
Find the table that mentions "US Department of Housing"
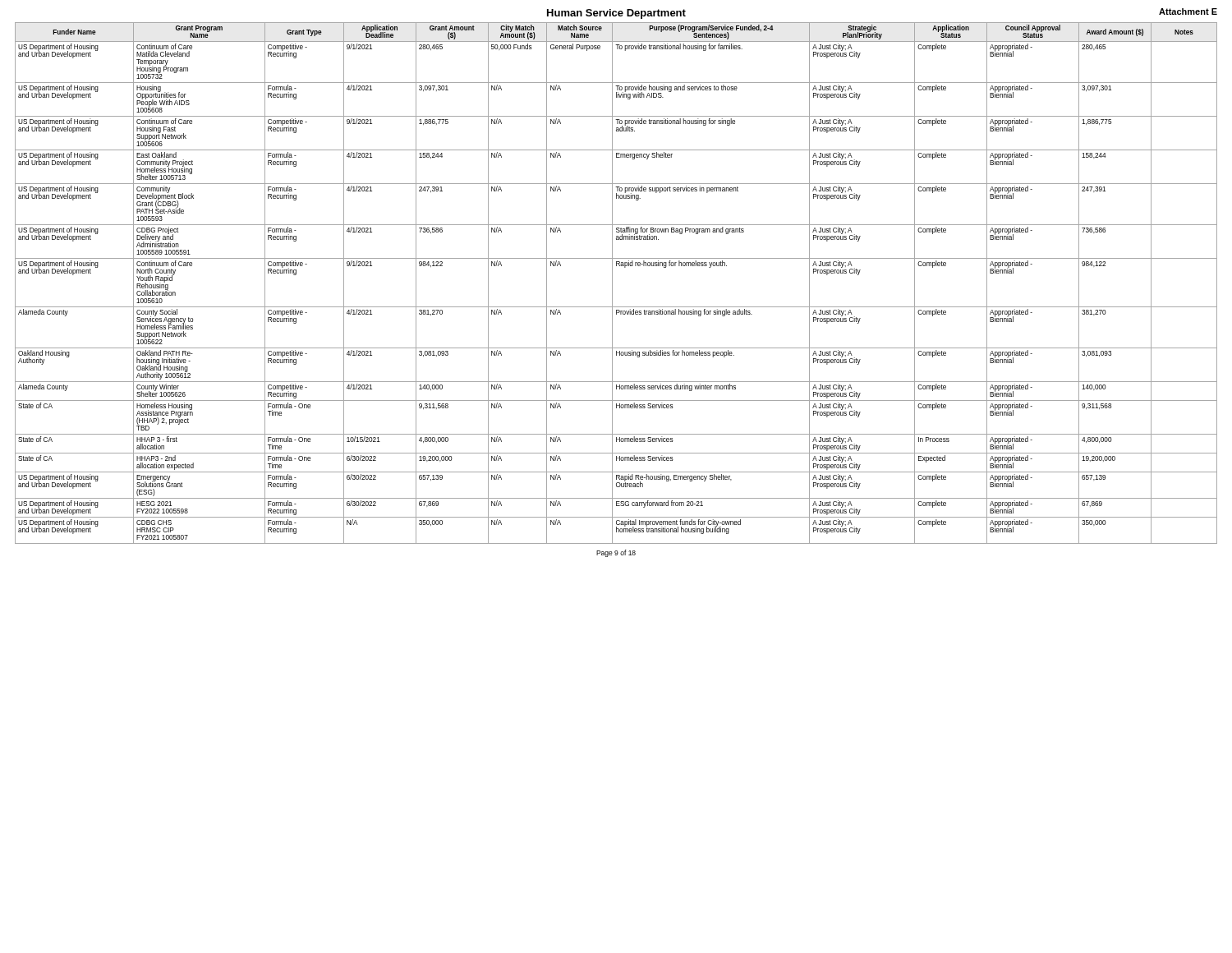(616, 283)
